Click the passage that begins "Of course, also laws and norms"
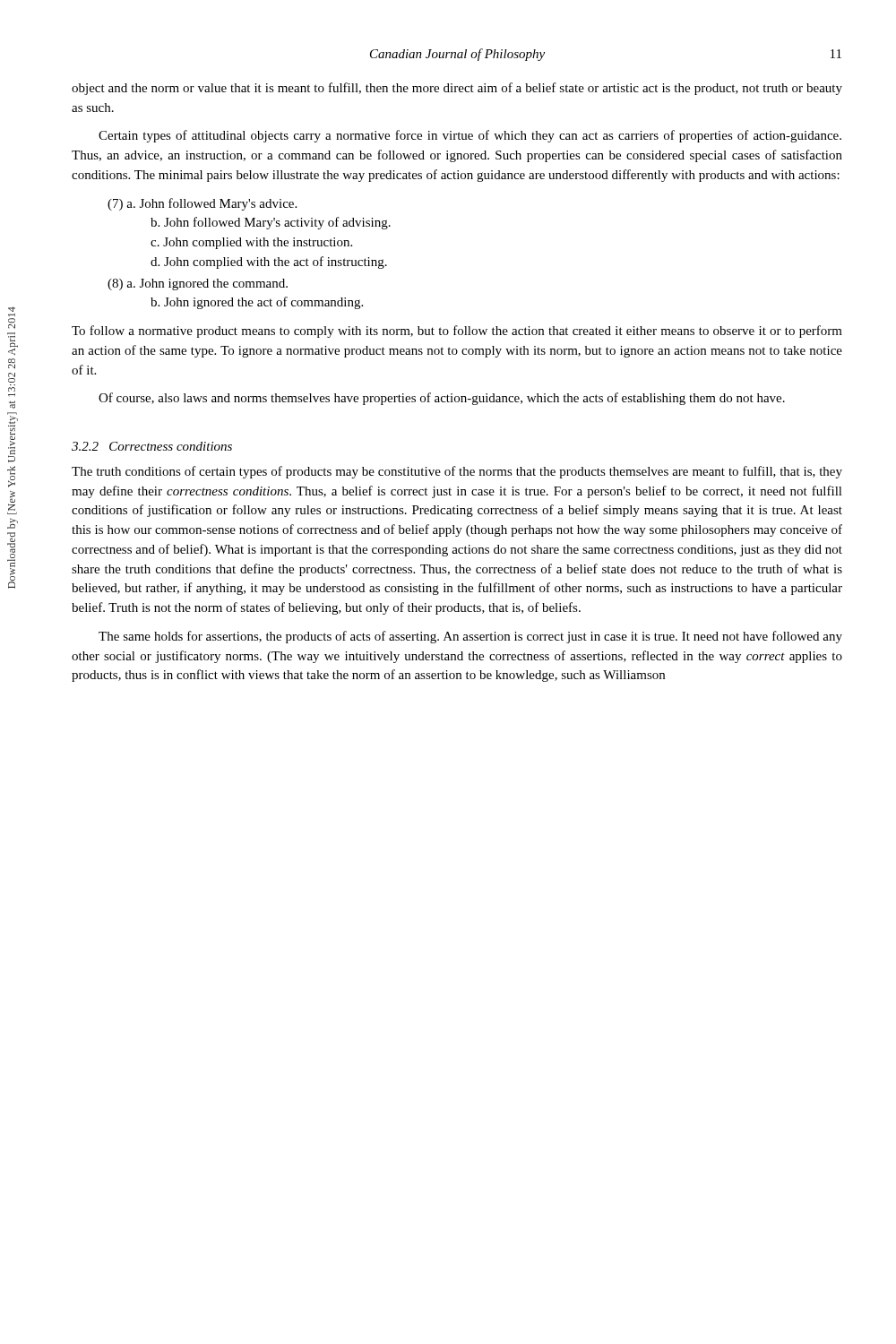Screen dimensions: 1344x896 (x=442, y=398)
